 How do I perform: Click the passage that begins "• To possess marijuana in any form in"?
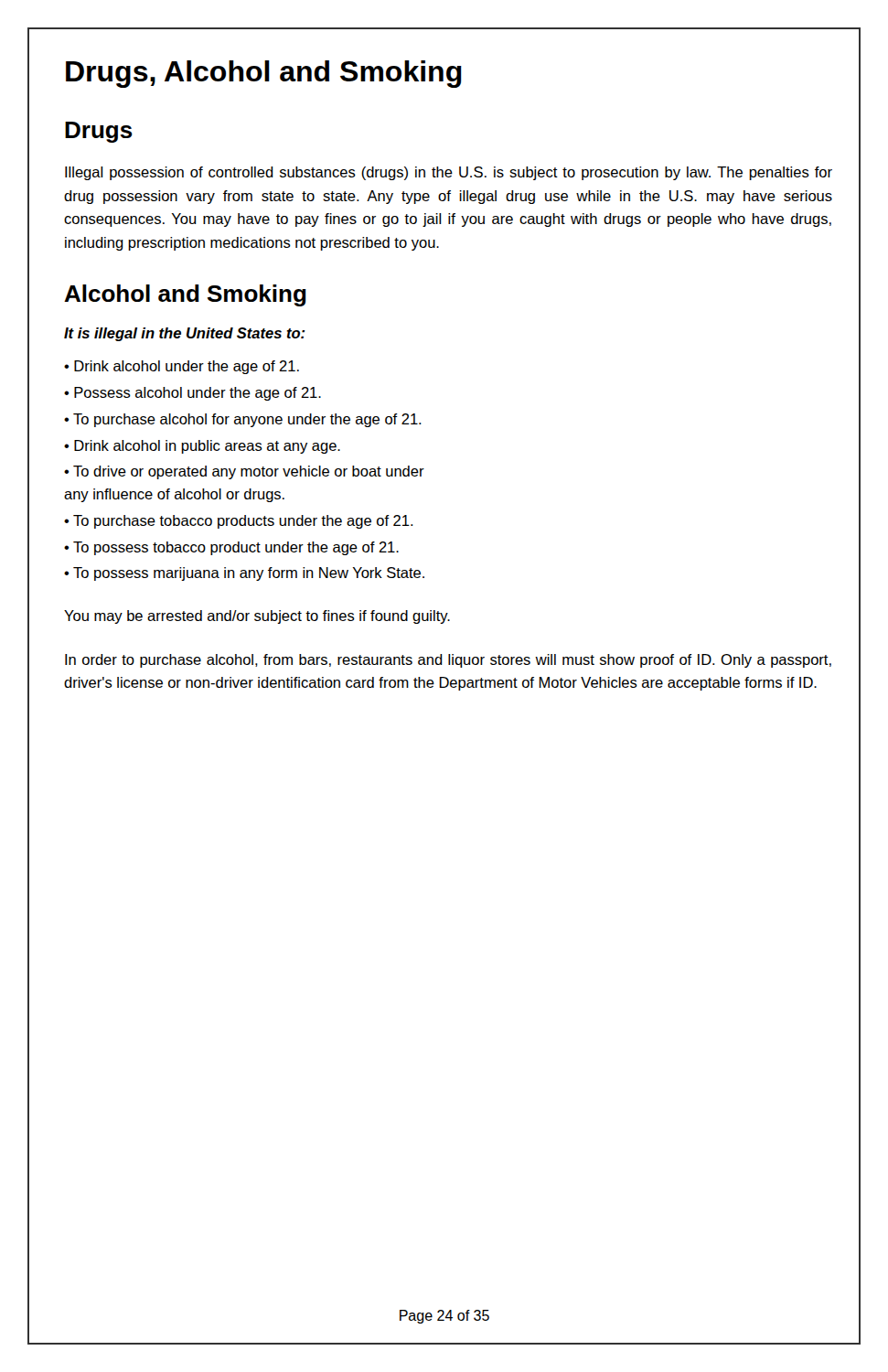(x=245, y=573)
